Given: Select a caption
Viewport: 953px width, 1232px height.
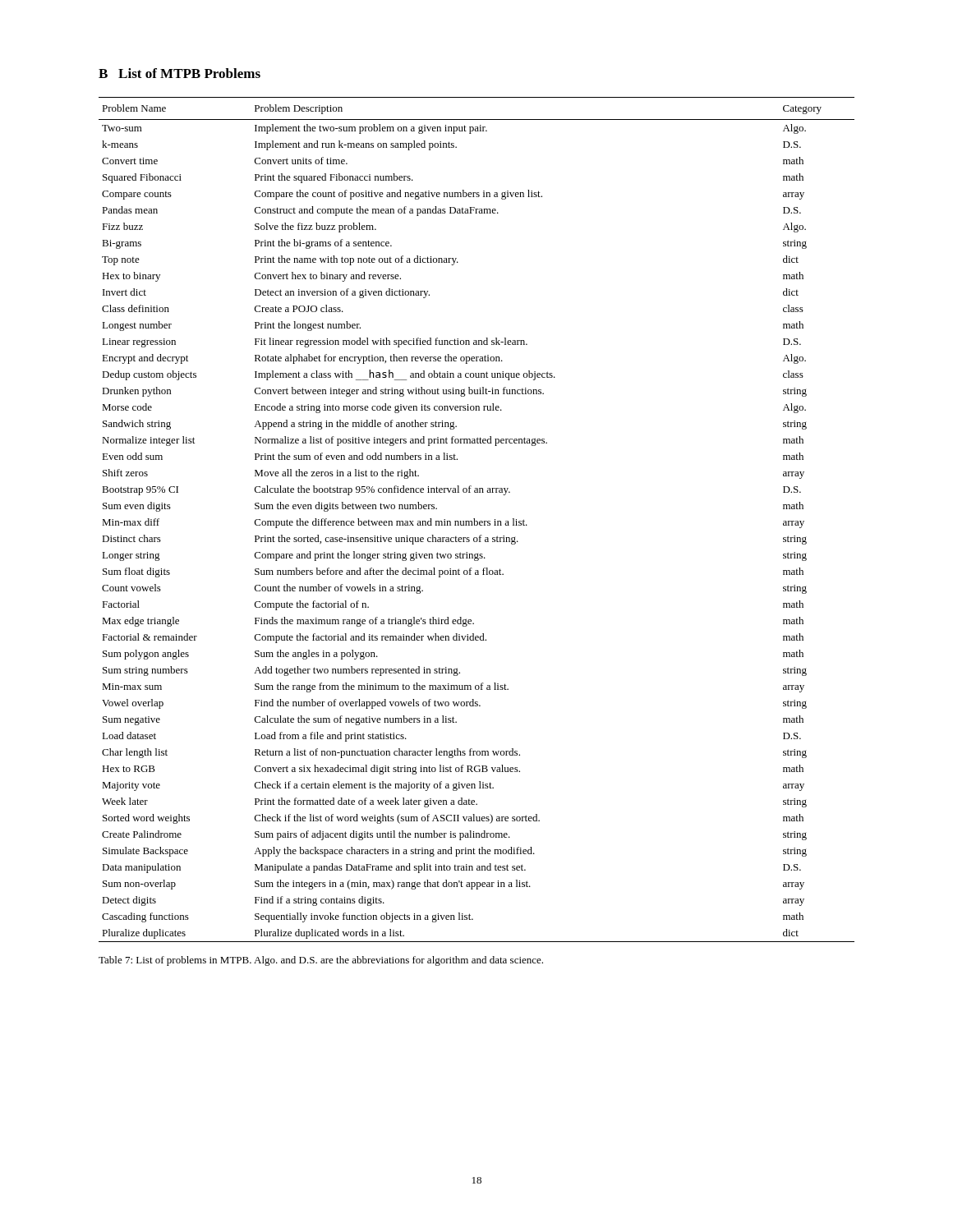Looking at the screenshot, I should 321,960.
